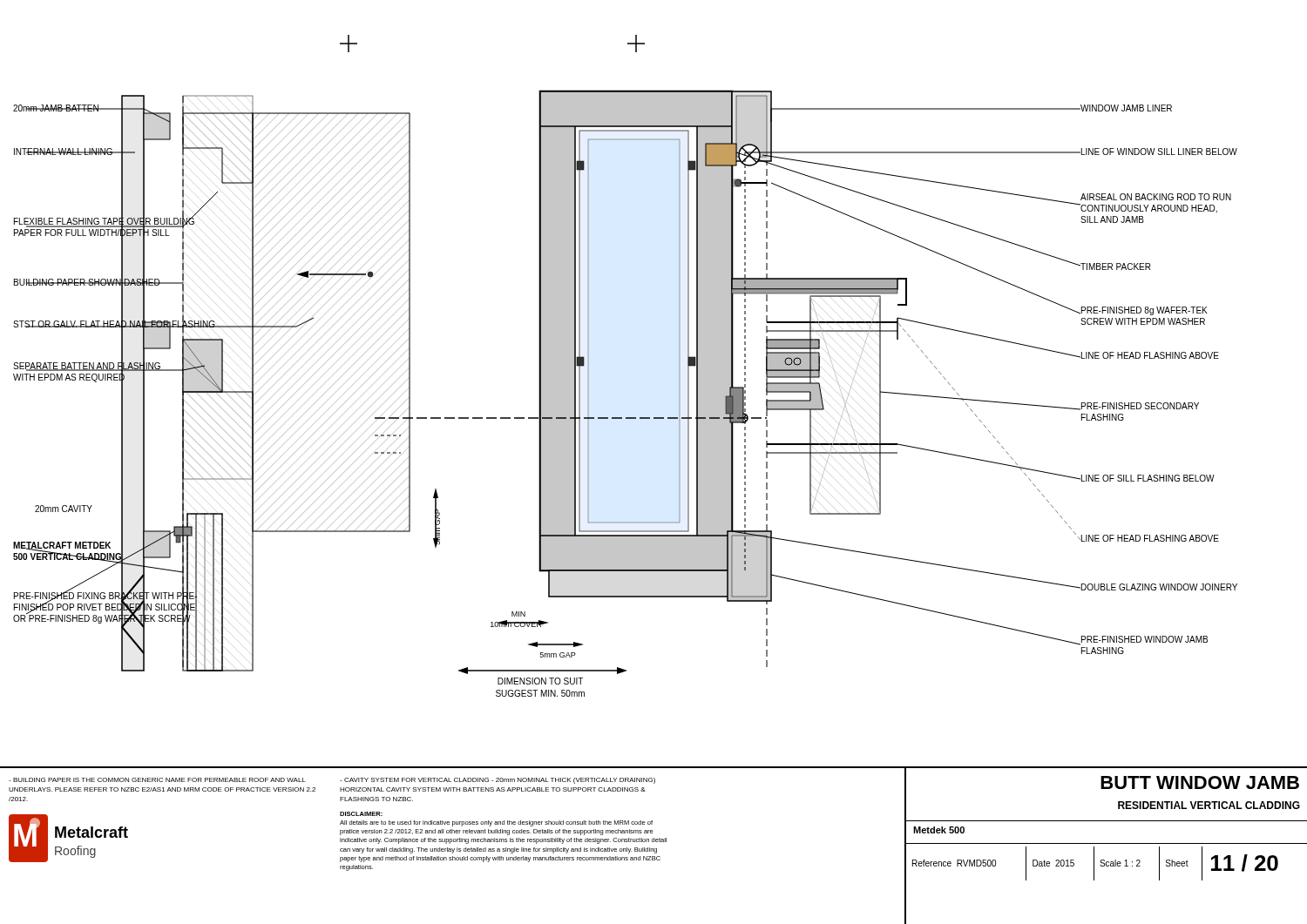Select the text that reads "INTERNAL WALL LINING"
This screenshot has width=1307, height=924.
63,152
